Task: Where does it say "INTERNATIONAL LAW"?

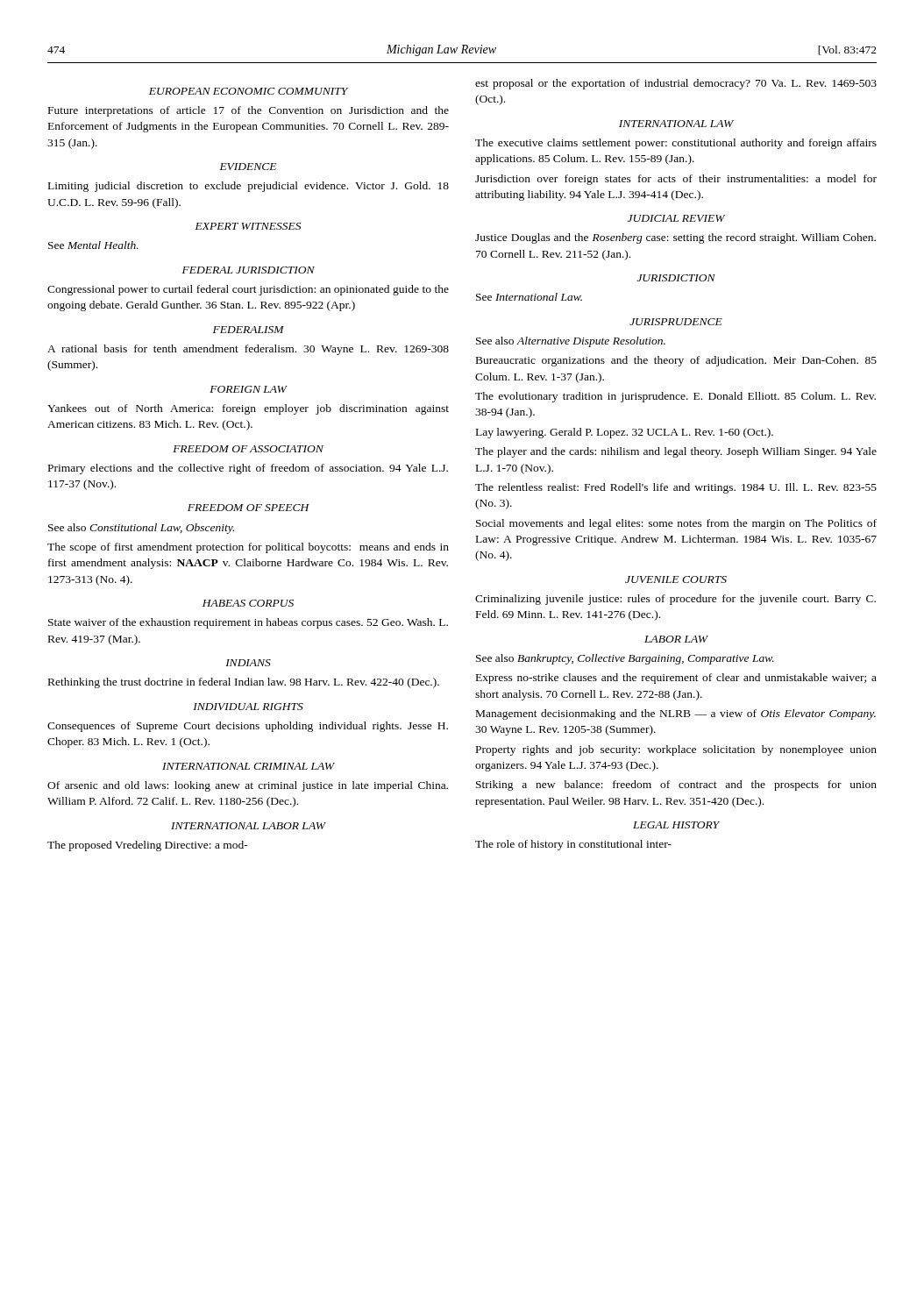Action: [676, 123]
